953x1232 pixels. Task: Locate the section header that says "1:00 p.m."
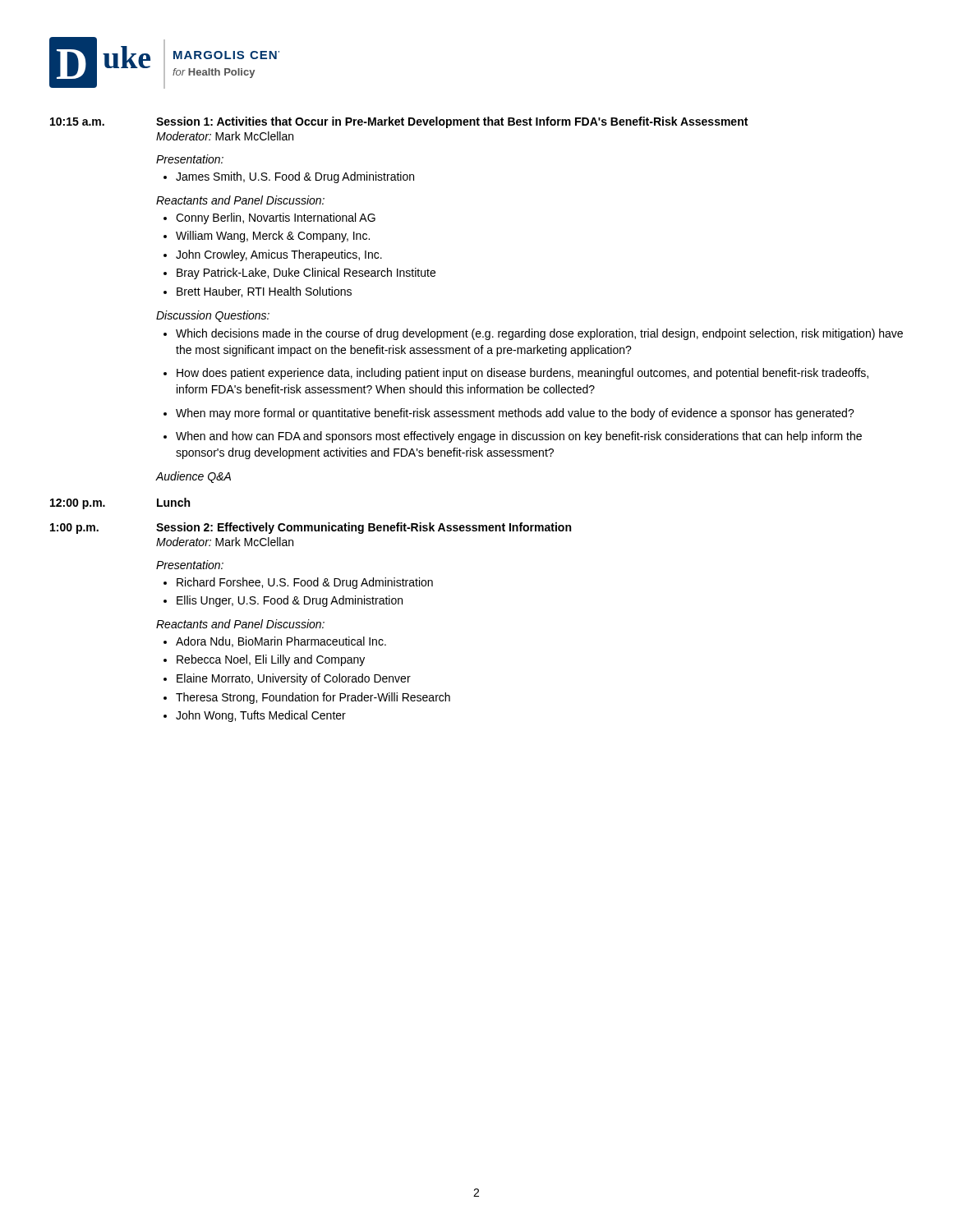(x=74, y=527)
